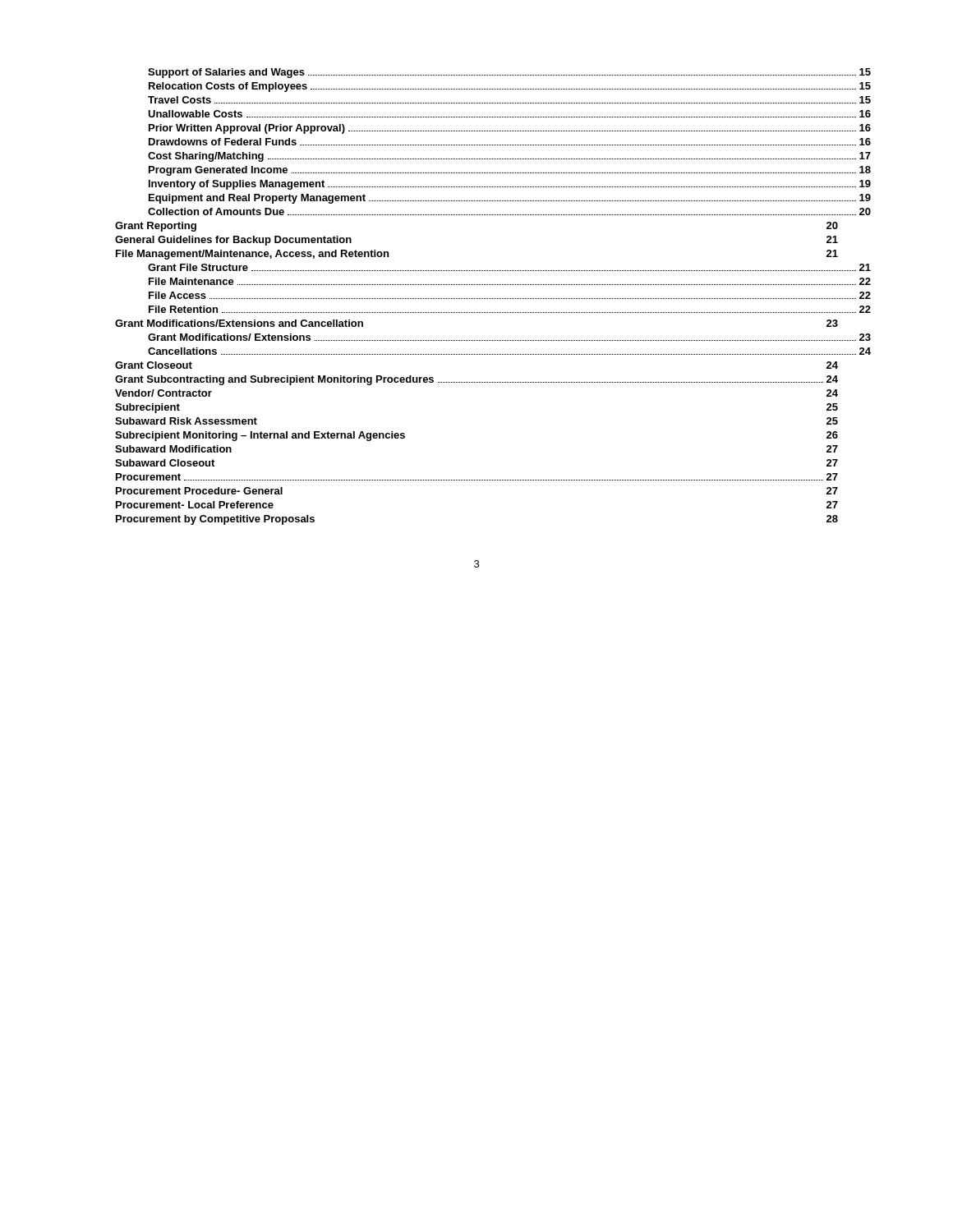Locate the passage starting "Subrecipient Monitoring –"
The height and width of the screenshot is (1232, 953).
click(x=261, y=436)
